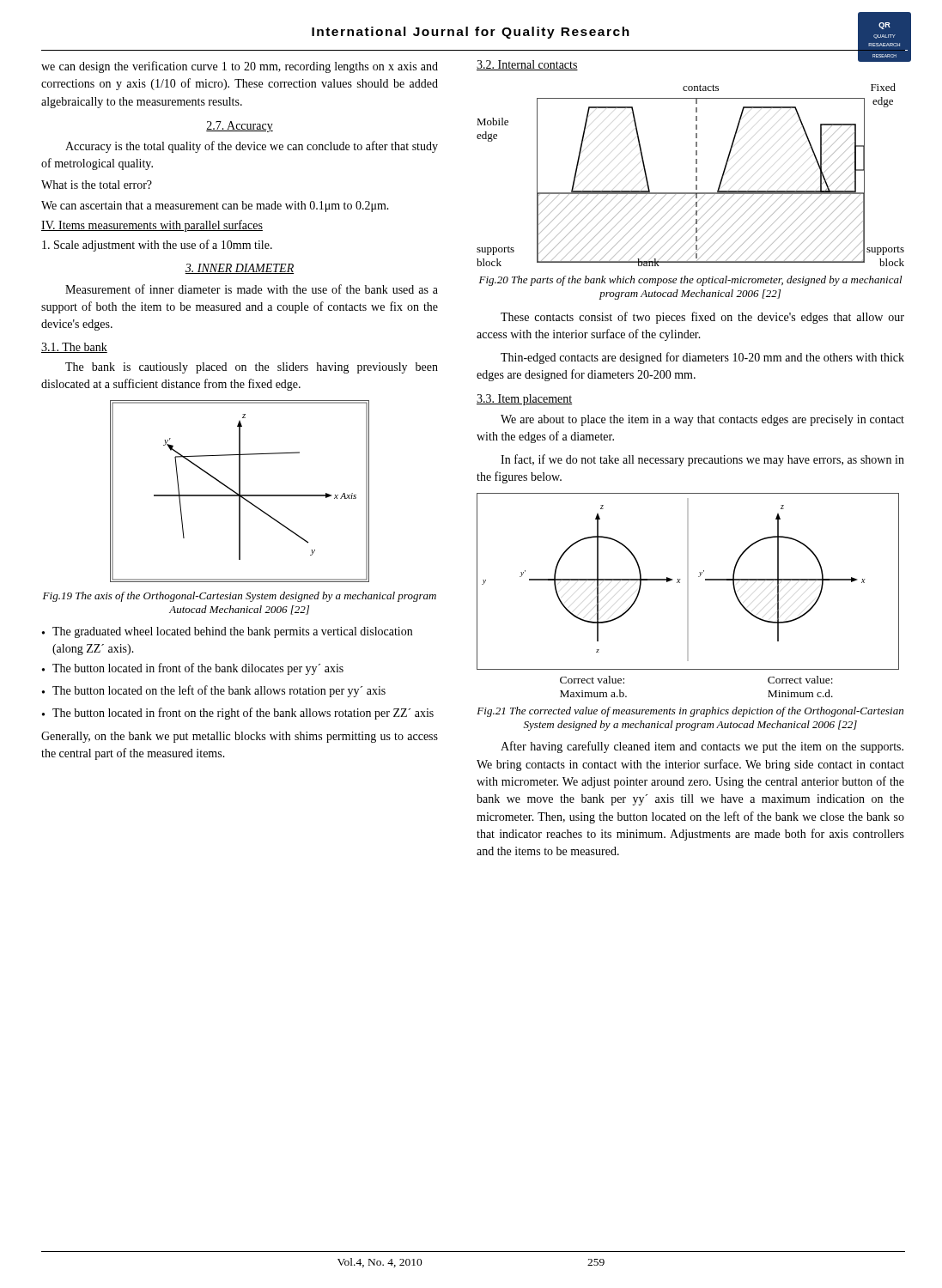Click on the text block containing "We can ascertain that a"
The height and width of the screenshot is (1288, 942).
point(215,205)
